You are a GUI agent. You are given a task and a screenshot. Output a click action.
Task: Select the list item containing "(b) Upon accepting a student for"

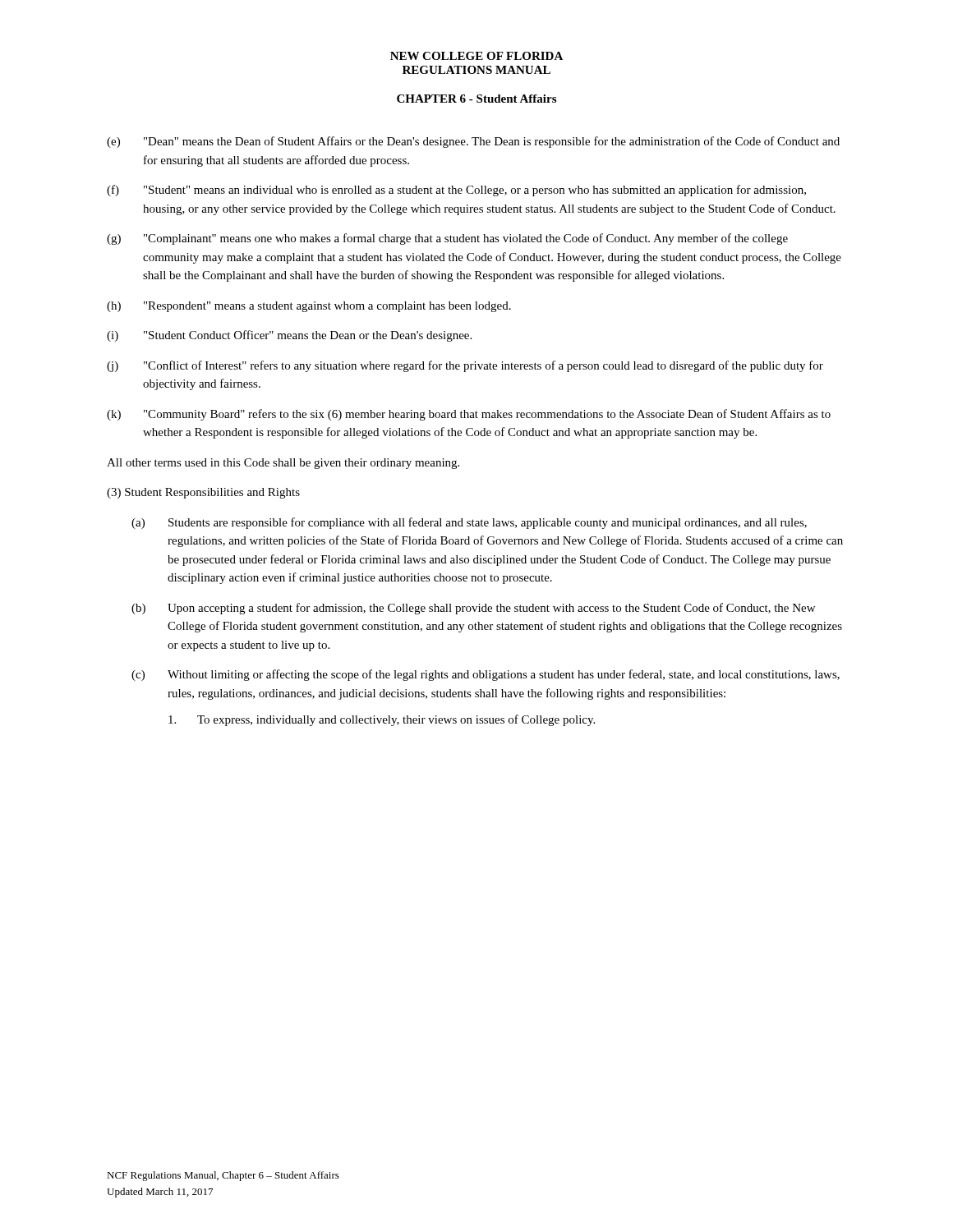coord(489,626)
